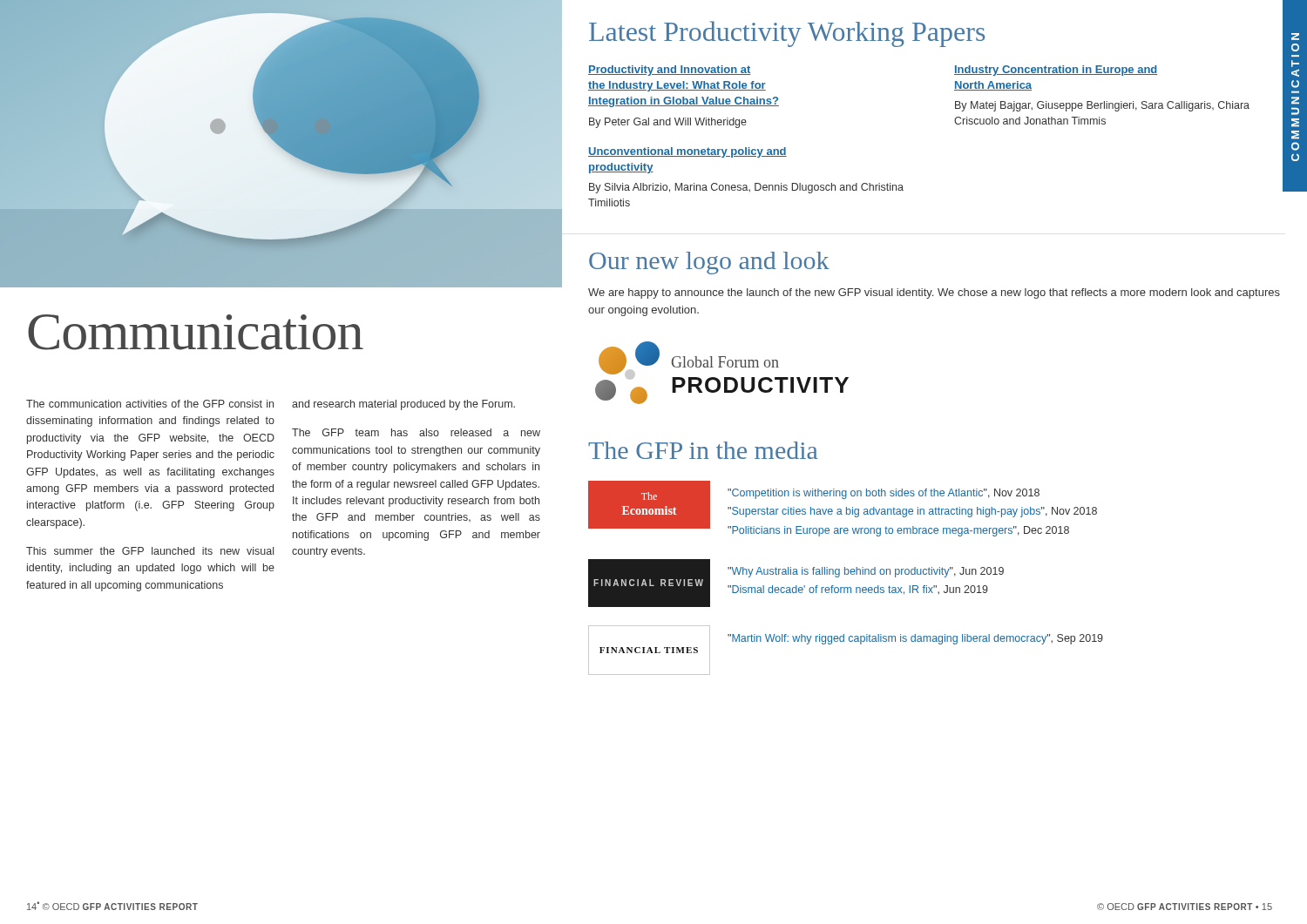Point to the region starting "The communication activities of the GFP"
The height and width of the screenshot is (924, 1307).
click(x=150, y=495)
